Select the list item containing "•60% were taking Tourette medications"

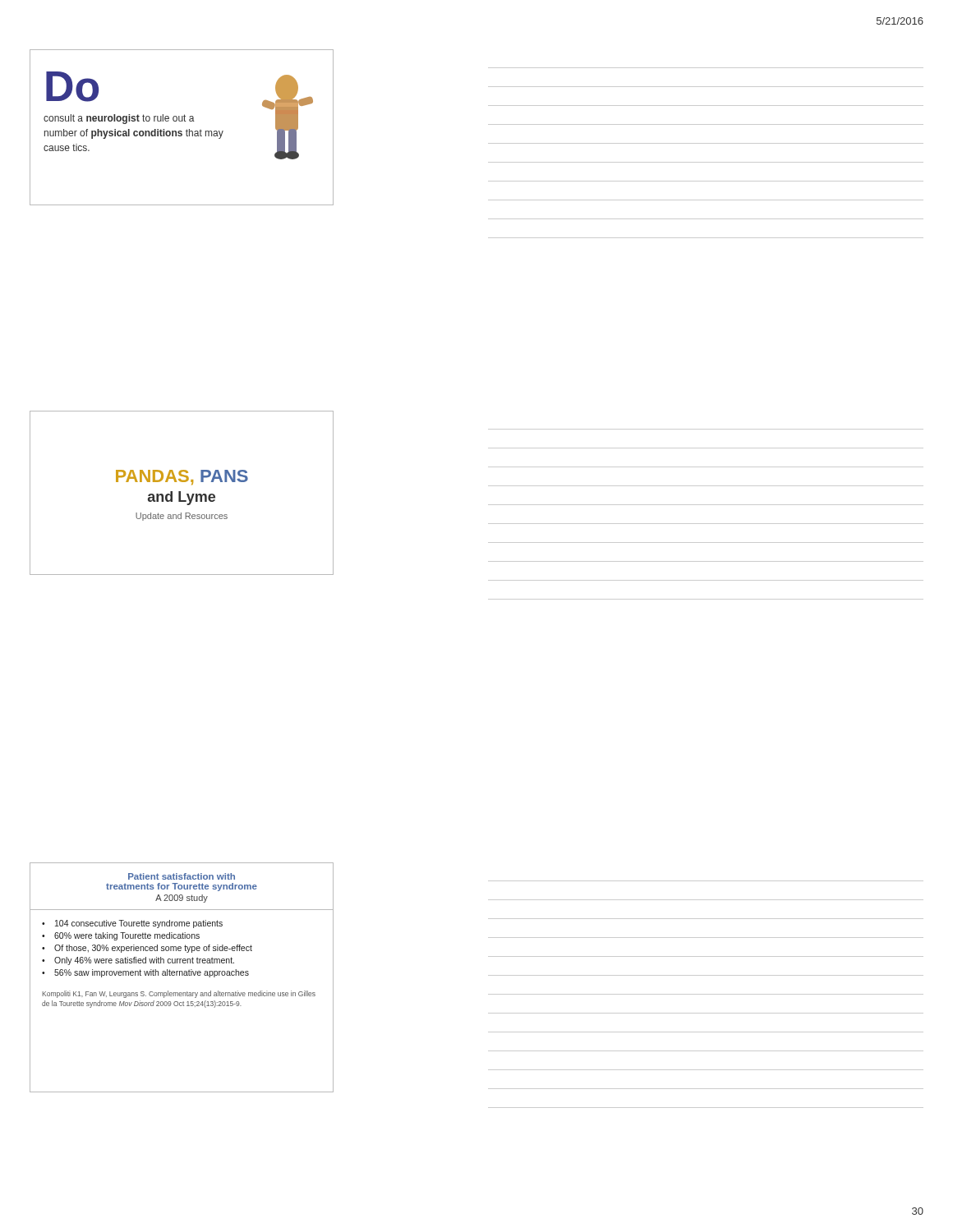121,935
